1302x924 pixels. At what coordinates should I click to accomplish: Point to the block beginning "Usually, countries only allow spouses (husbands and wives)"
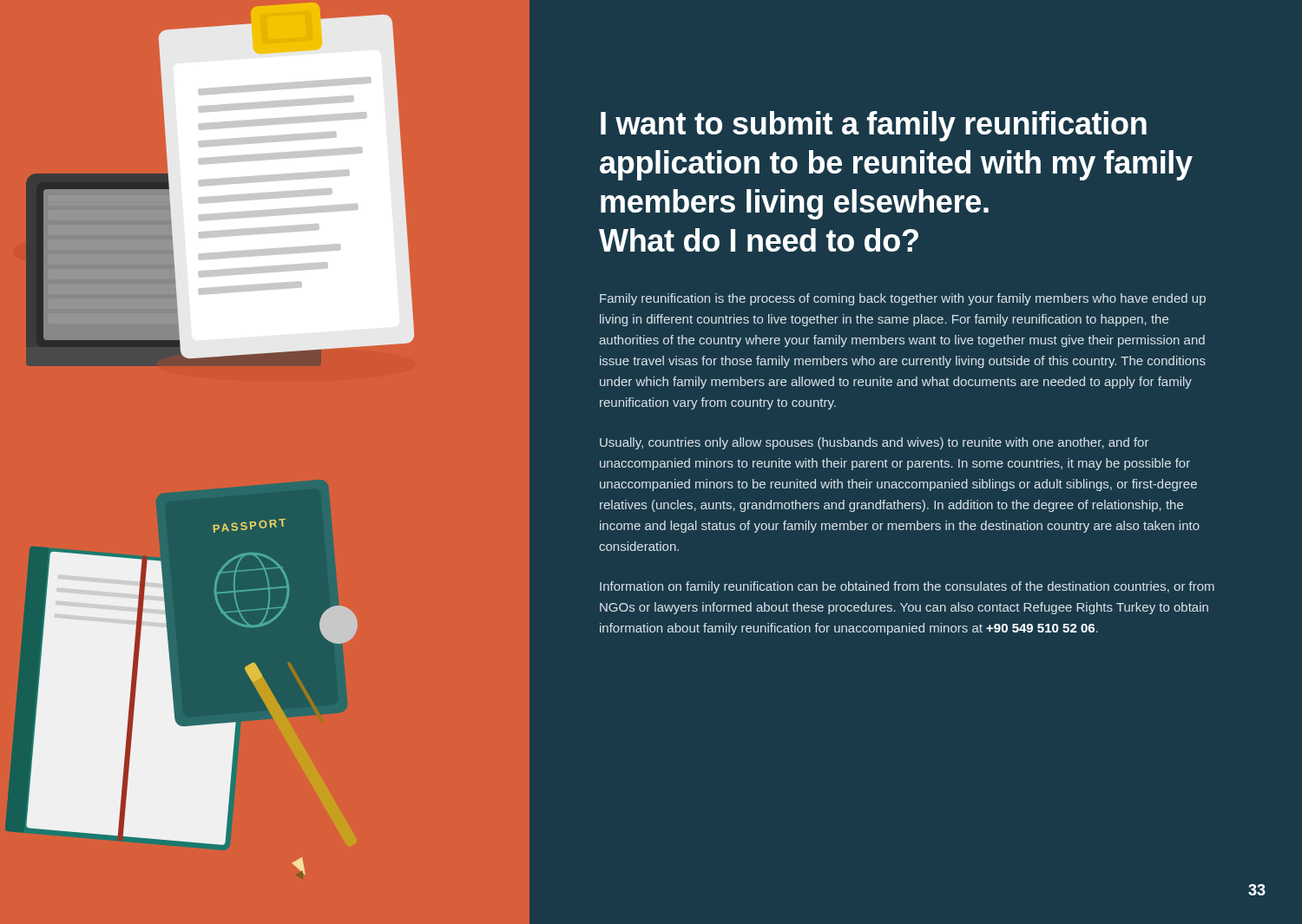click(899, 494)
